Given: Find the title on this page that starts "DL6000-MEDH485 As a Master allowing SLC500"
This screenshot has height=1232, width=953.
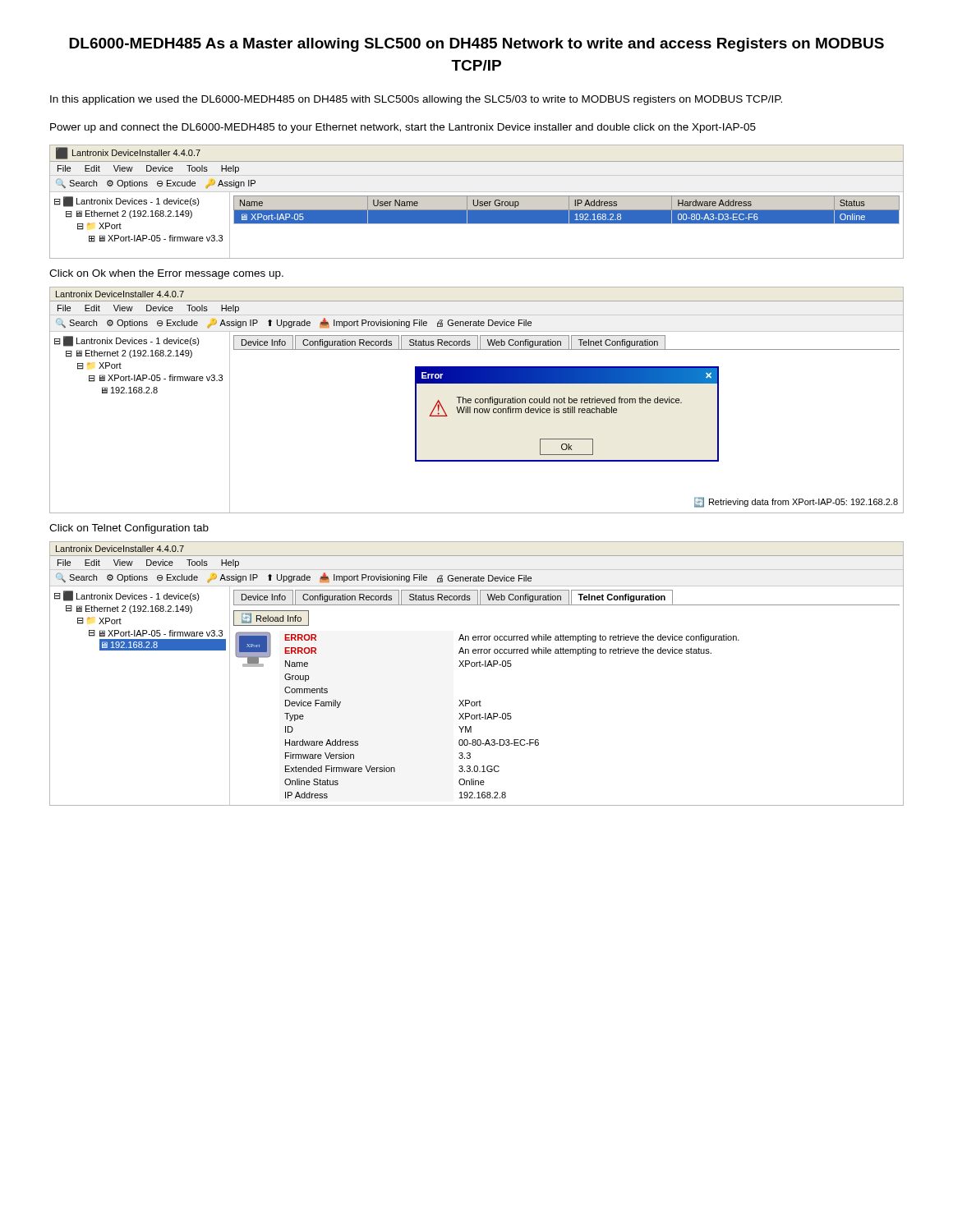Looking at the screenshot, I should [476, 54].
